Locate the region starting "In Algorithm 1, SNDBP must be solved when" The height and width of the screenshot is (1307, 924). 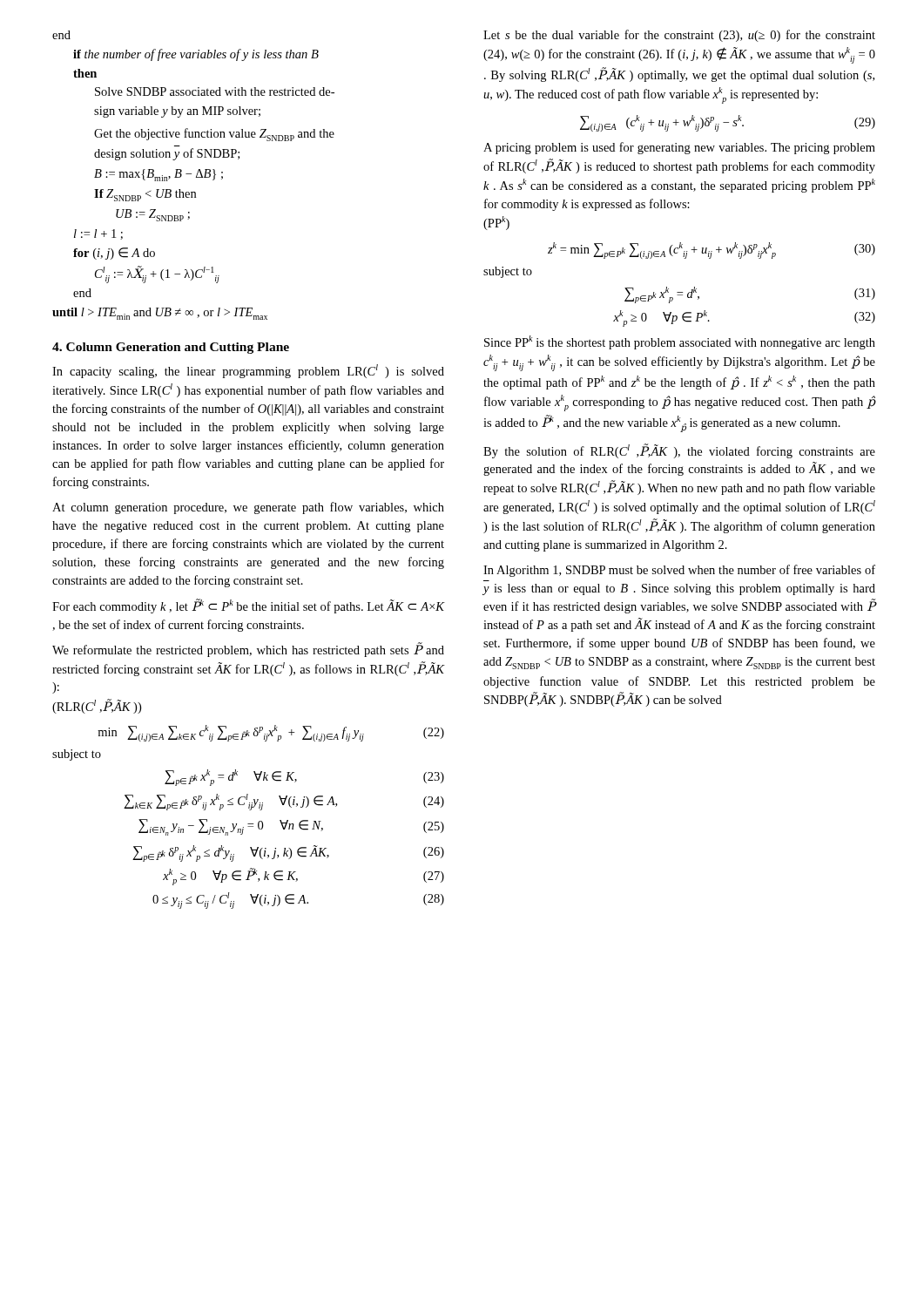pyautogui.click(x=679, y=635)
